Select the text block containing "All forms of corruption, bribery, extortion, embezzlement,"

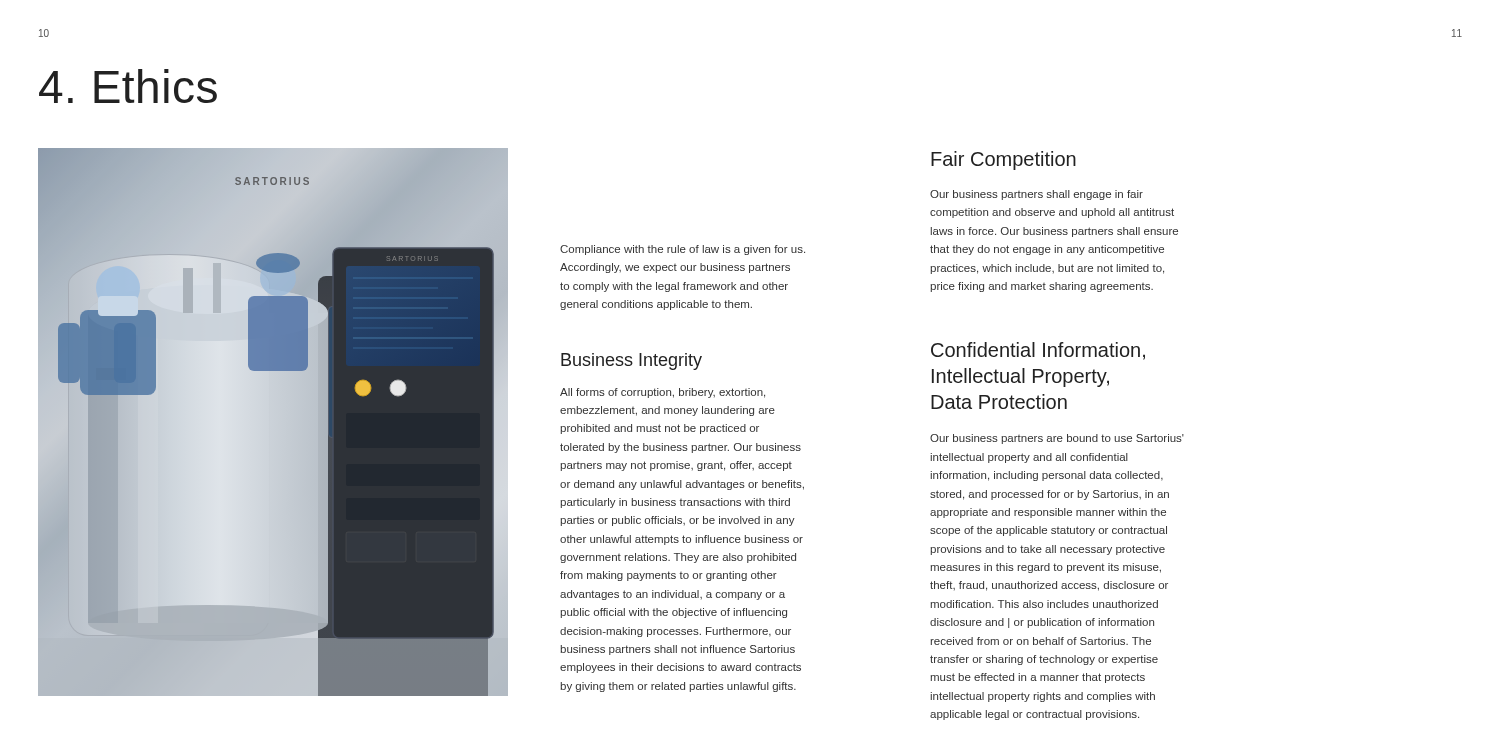pos(682,539)
